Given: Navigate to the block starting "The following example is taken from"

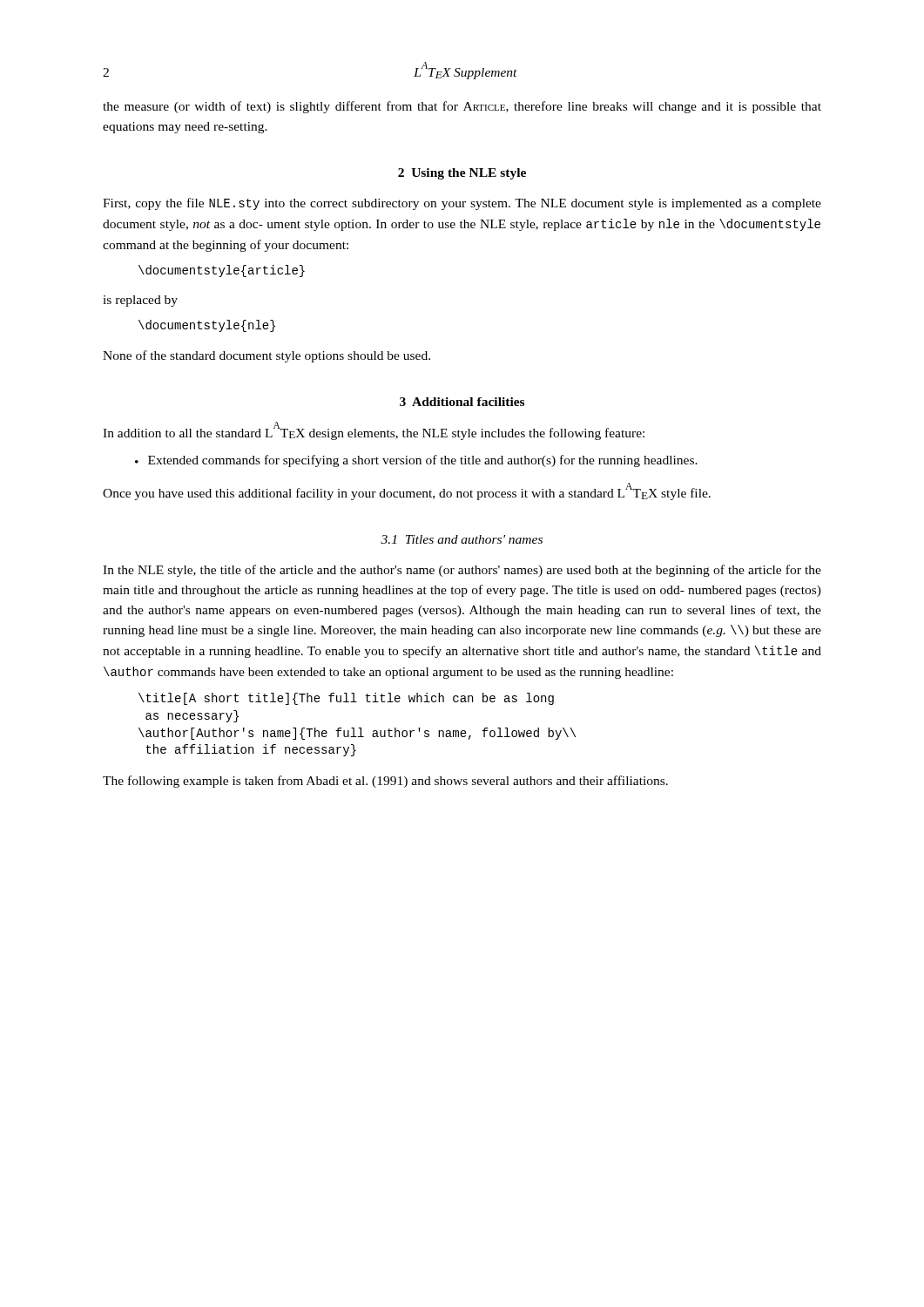Looking at the screenshot, I should [462, 780].
